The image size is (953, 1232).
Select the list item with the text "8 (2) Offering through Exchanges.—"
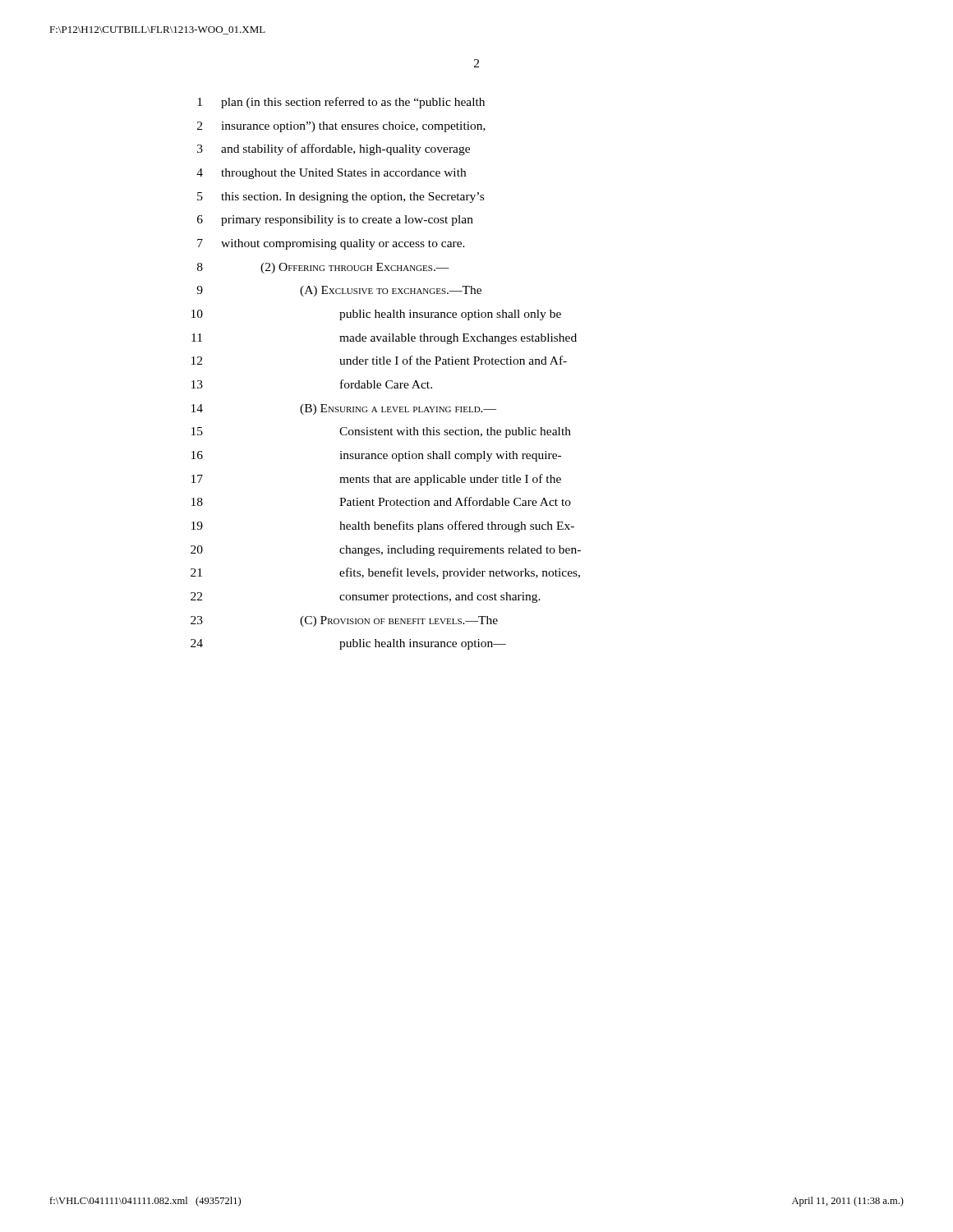point(323,268)
